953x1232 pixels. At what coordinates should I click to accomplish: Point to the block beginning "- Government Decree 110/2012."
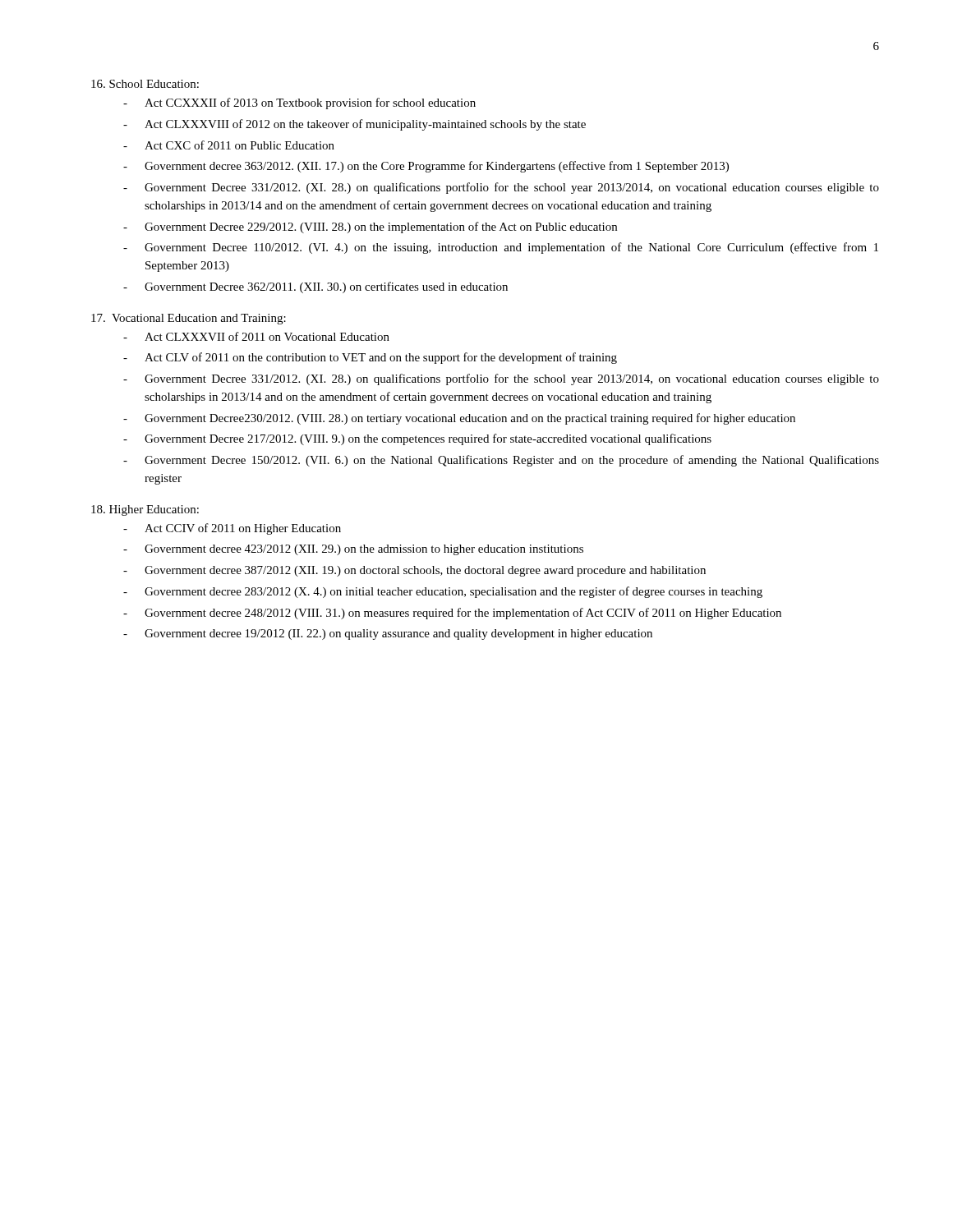(501, 257)
